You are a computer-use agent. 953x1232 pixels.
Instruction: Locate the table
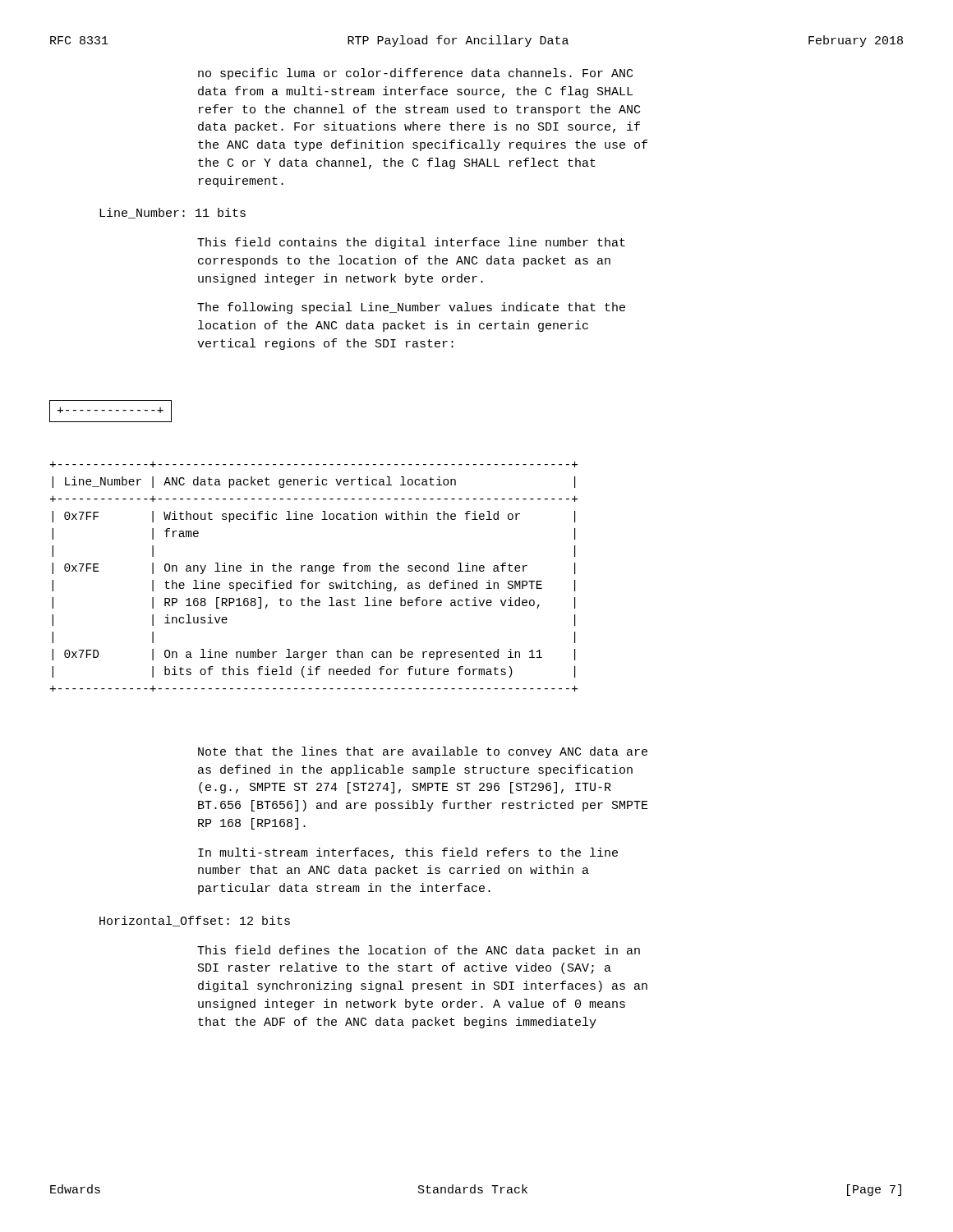pos(476,549)
